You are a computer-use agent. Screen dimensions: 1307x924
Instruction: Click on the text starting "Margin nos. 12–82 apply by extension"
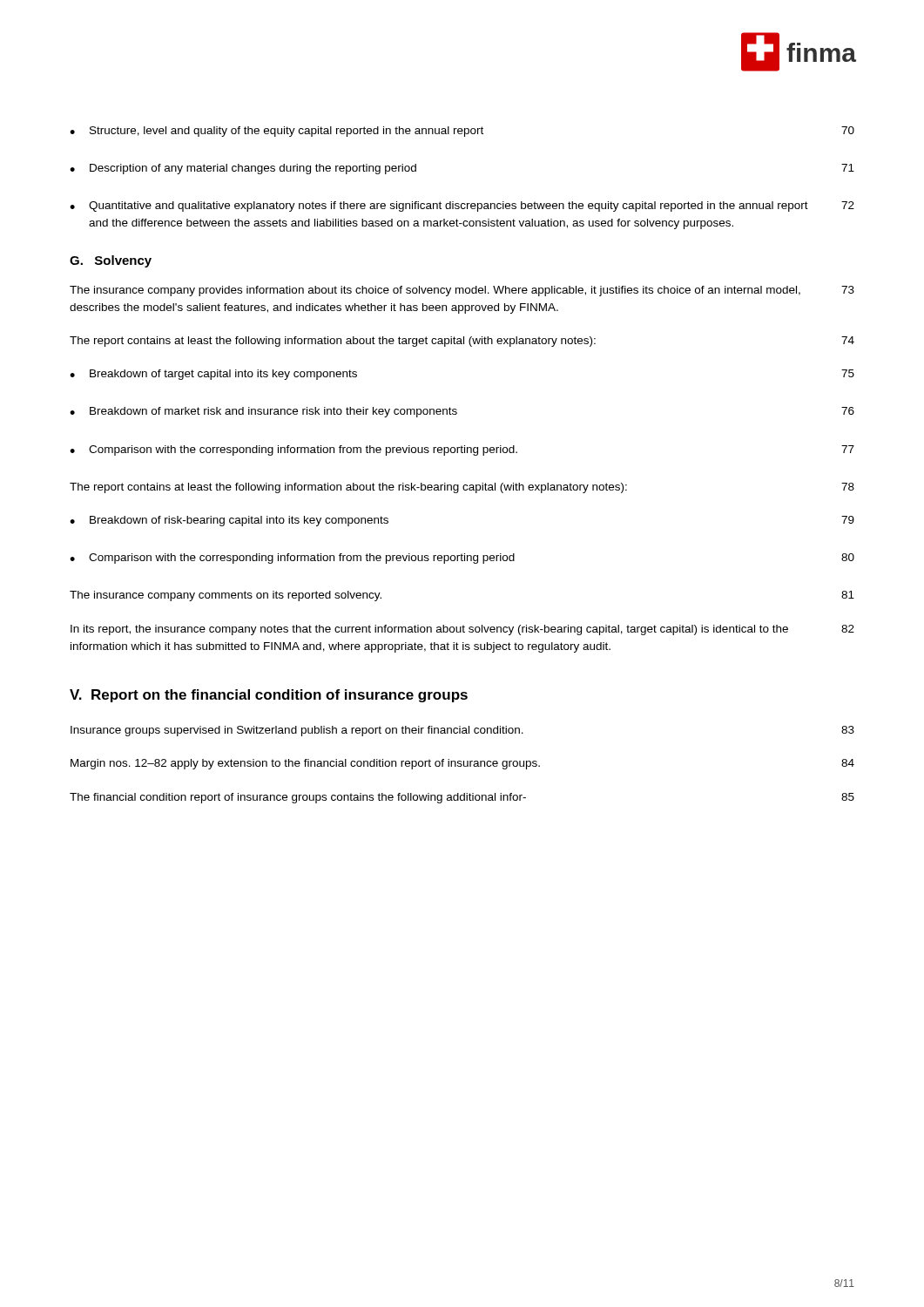click(462, 764)
